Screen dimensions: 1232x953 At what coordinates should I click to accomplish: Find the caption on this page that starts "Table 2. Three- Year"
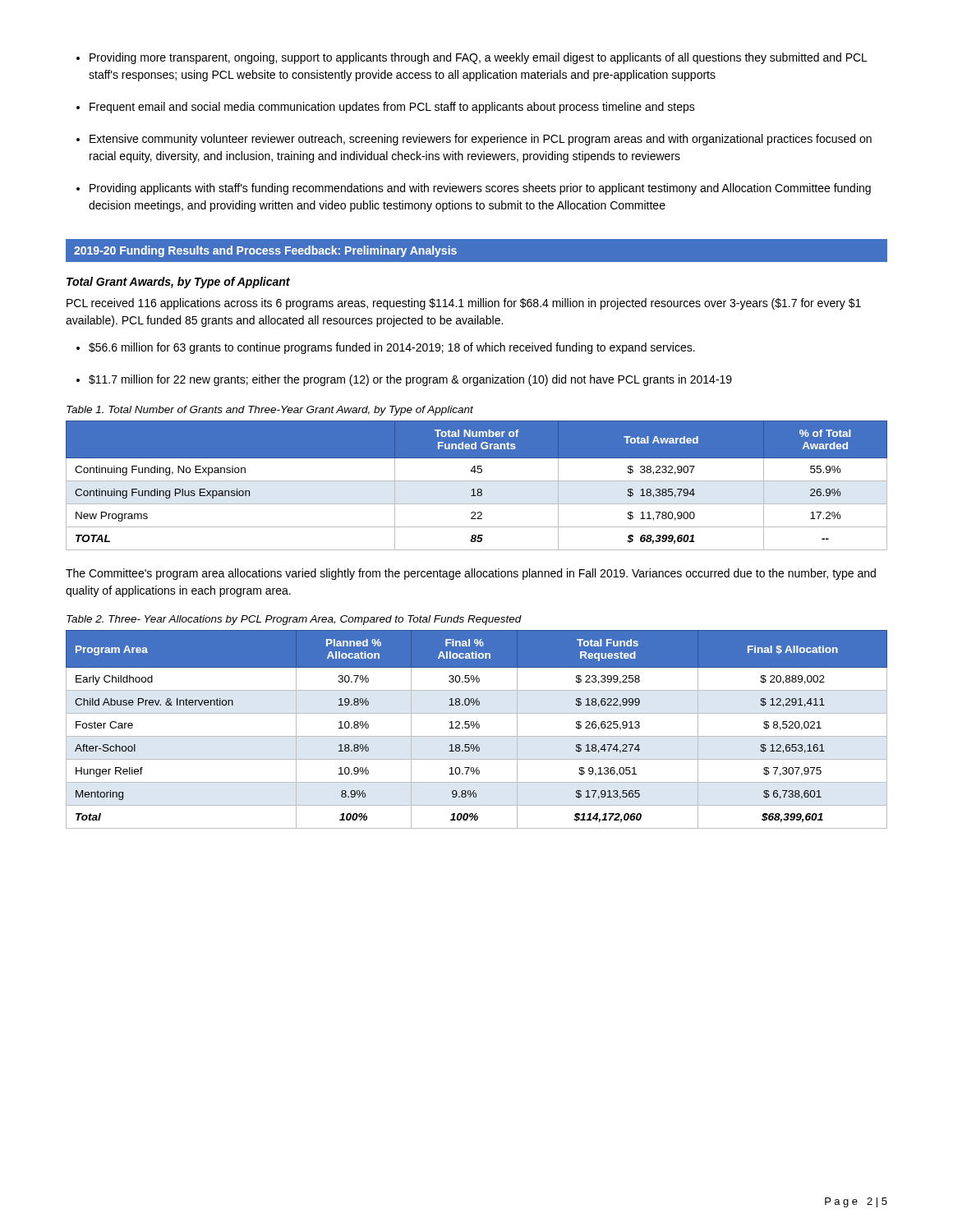293,619
